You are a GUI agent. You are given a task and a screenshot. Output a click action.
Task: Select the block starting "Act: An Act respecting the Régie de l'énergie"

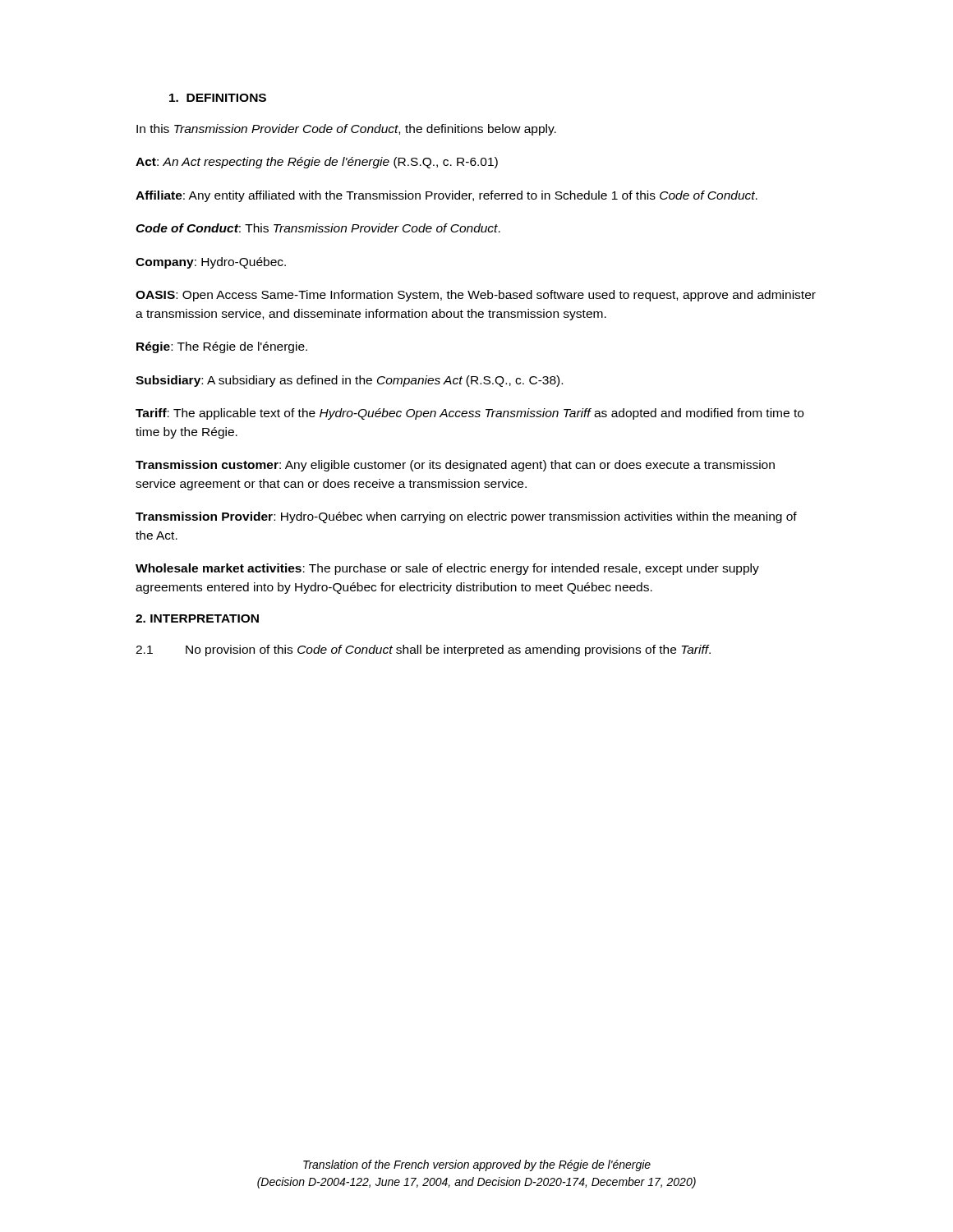point(317,162)
